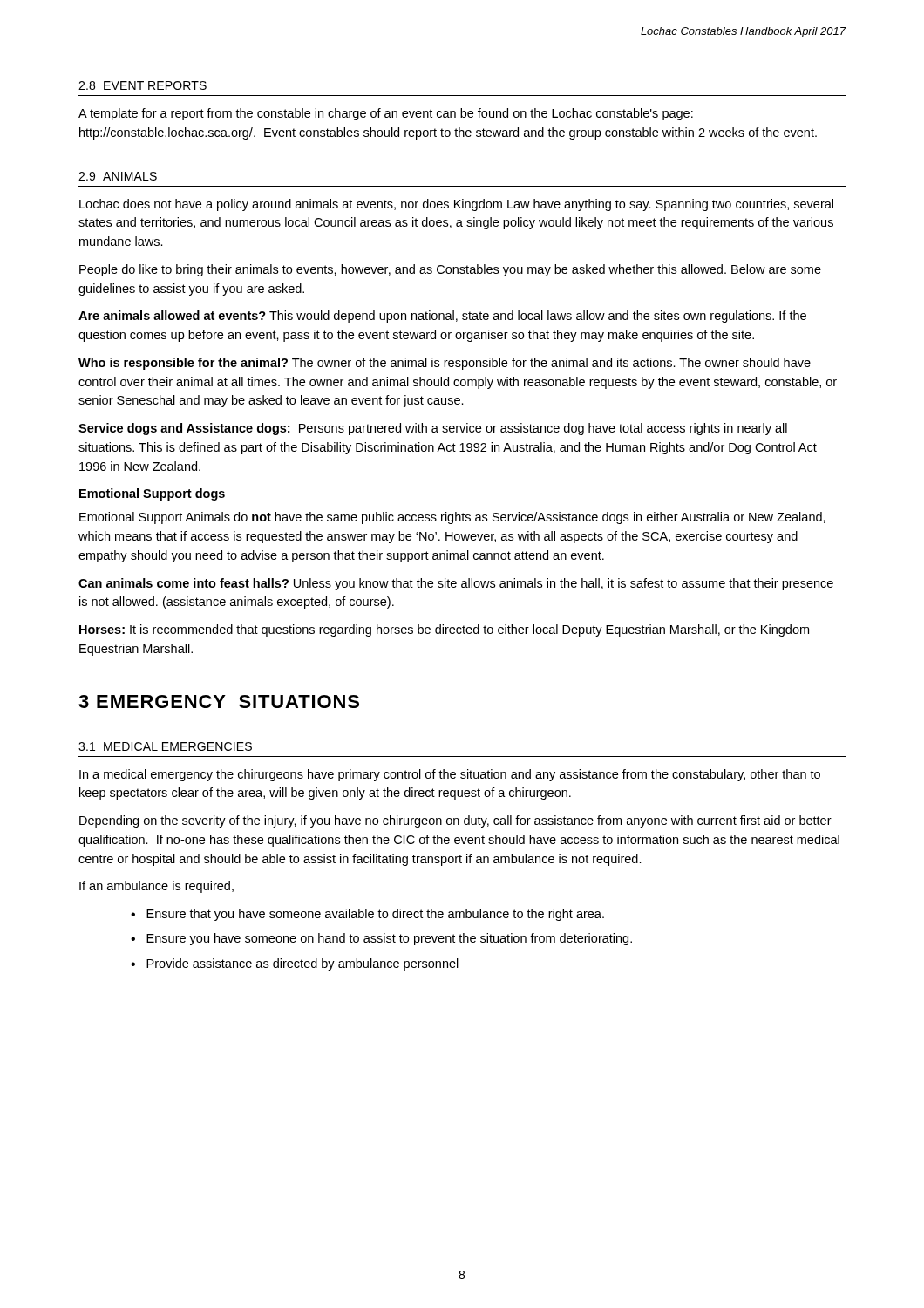Locate the text block that says "A template for a report from the"
This screenshot has height=1308, width=924.
[448, 123]
